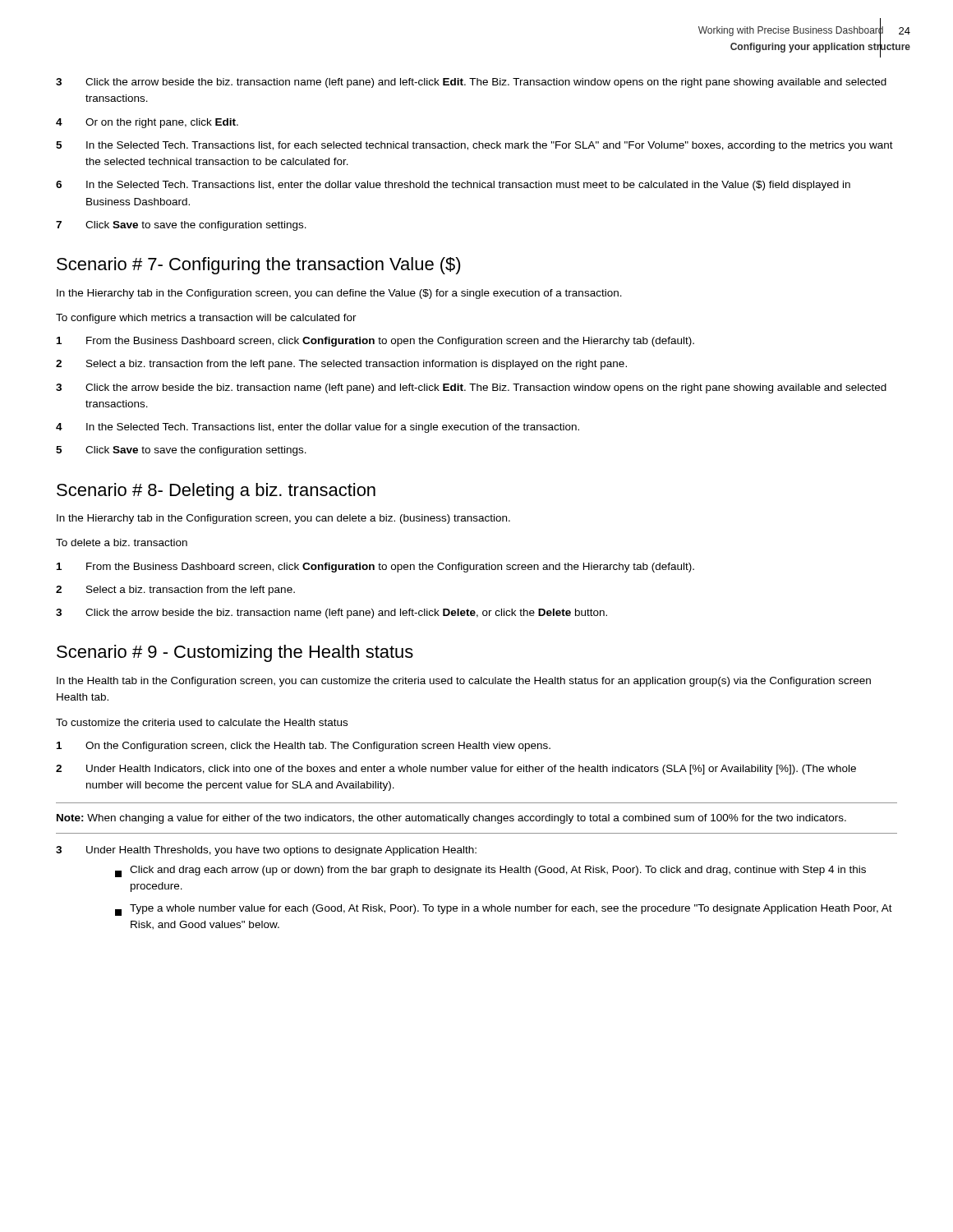Locate the block of text that opens with "3 Under Health Thresholds, you have two"
Image resolution: width=953 pixels, height=1232 pixels.
[266, 851]
